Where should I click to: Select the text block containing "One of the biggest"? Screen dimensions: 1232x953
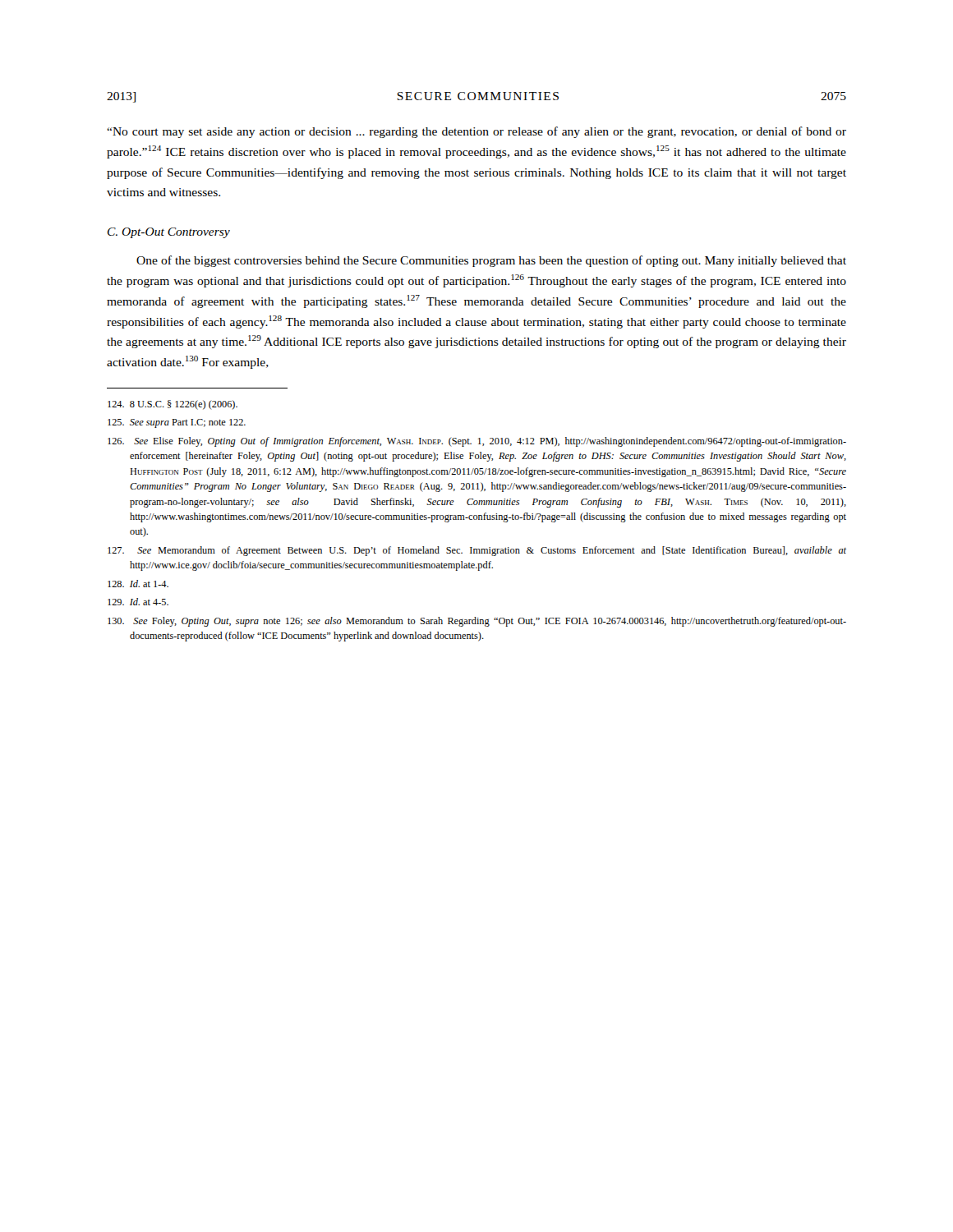[x=476, y=312]
